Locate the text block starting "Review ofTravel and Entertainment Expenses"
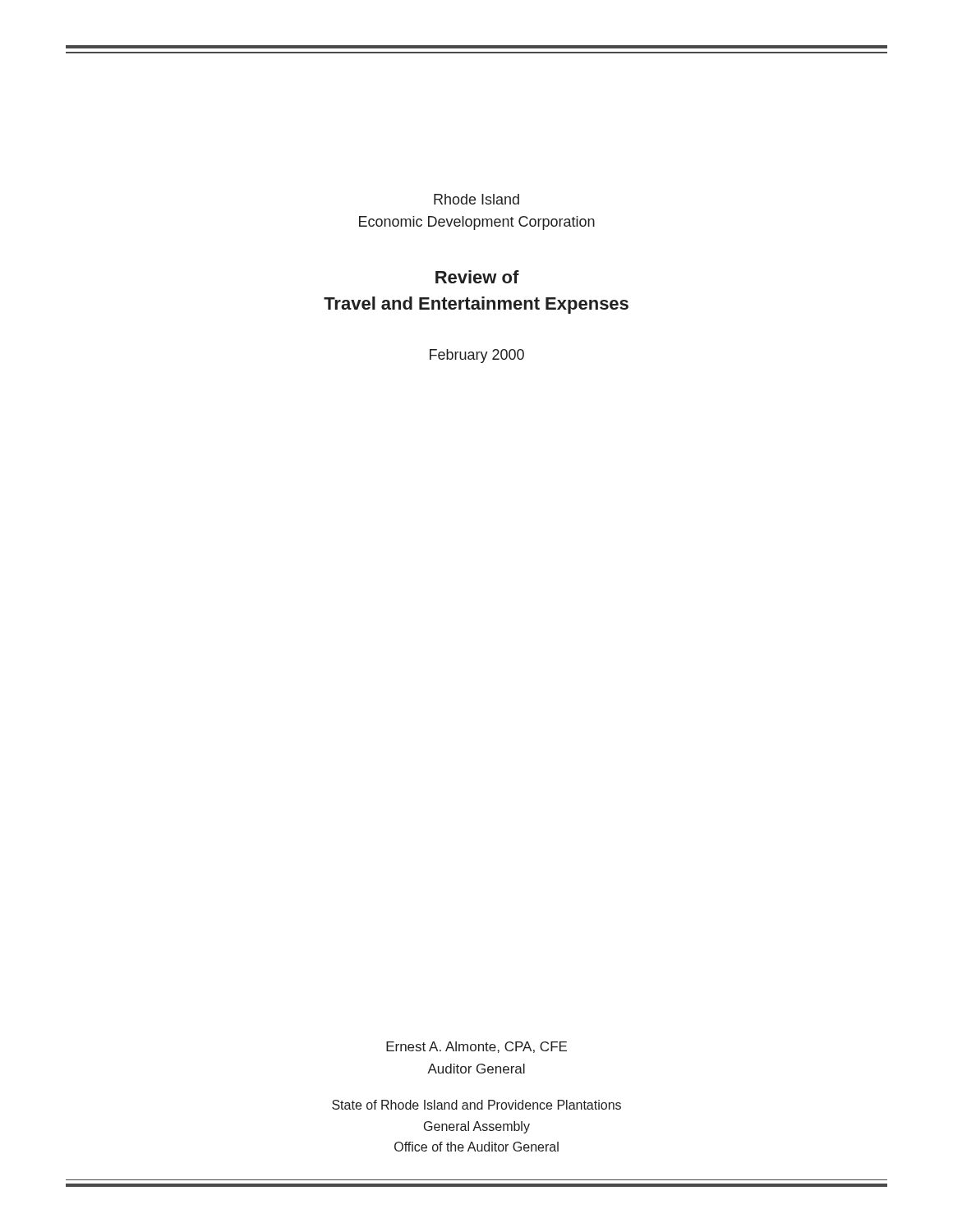This screenshot has height=1232, width=953. coord(476,290)
